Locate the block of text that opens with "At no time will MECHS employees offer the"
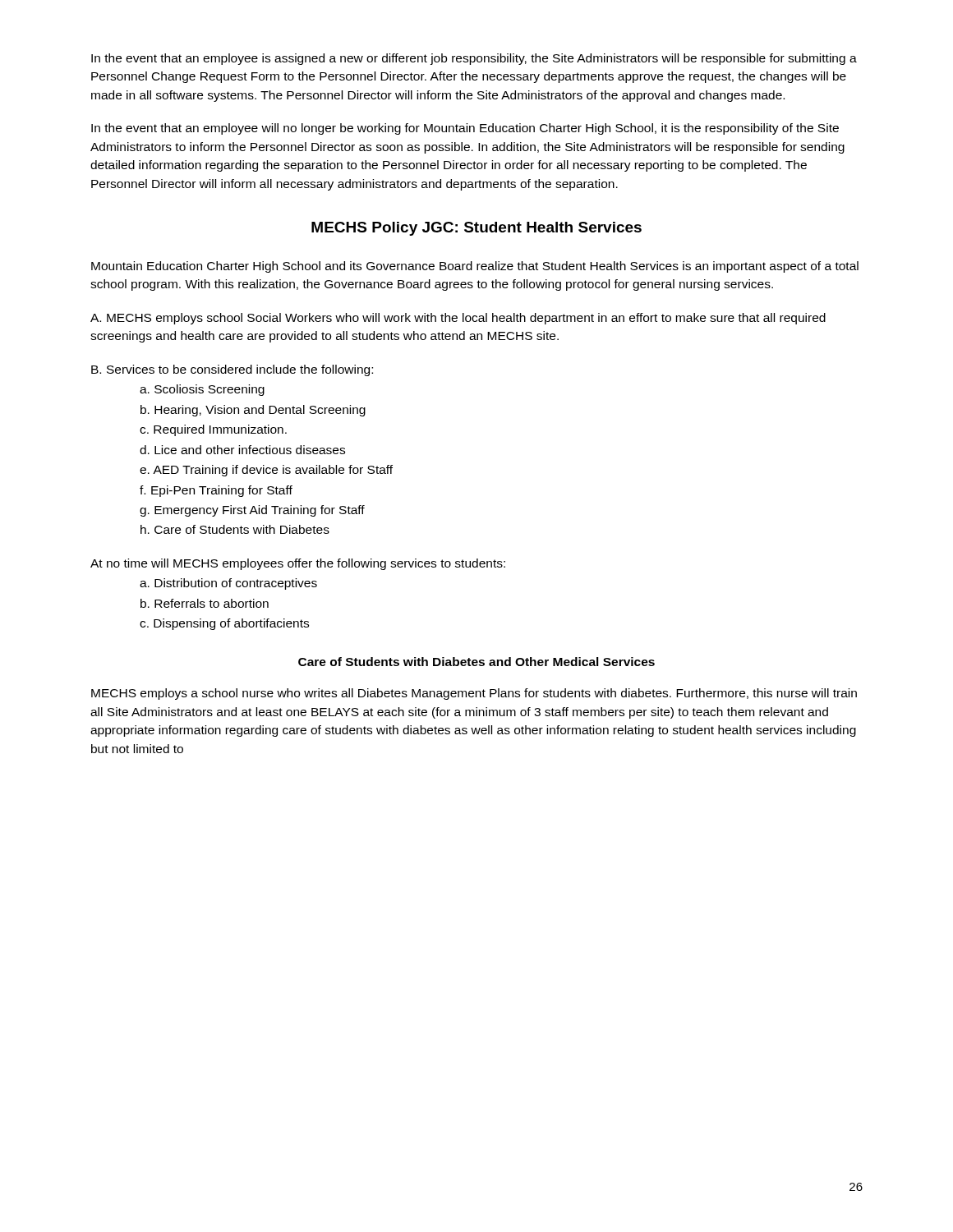The image size is (953, 1232). point(298,563)
